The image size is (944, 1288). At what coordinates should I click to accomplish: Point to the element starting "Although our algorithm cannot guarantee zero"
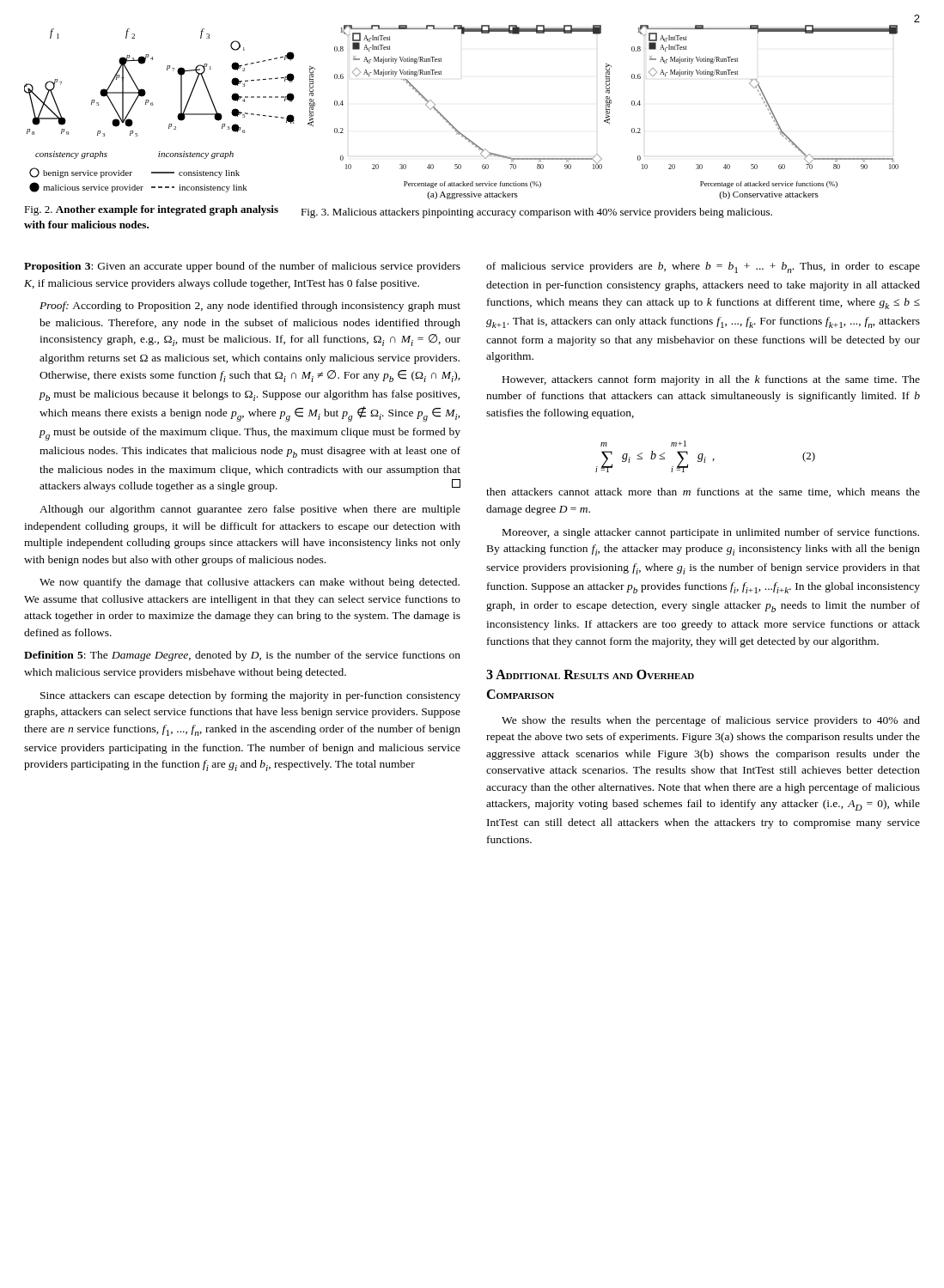coord(242,534)
